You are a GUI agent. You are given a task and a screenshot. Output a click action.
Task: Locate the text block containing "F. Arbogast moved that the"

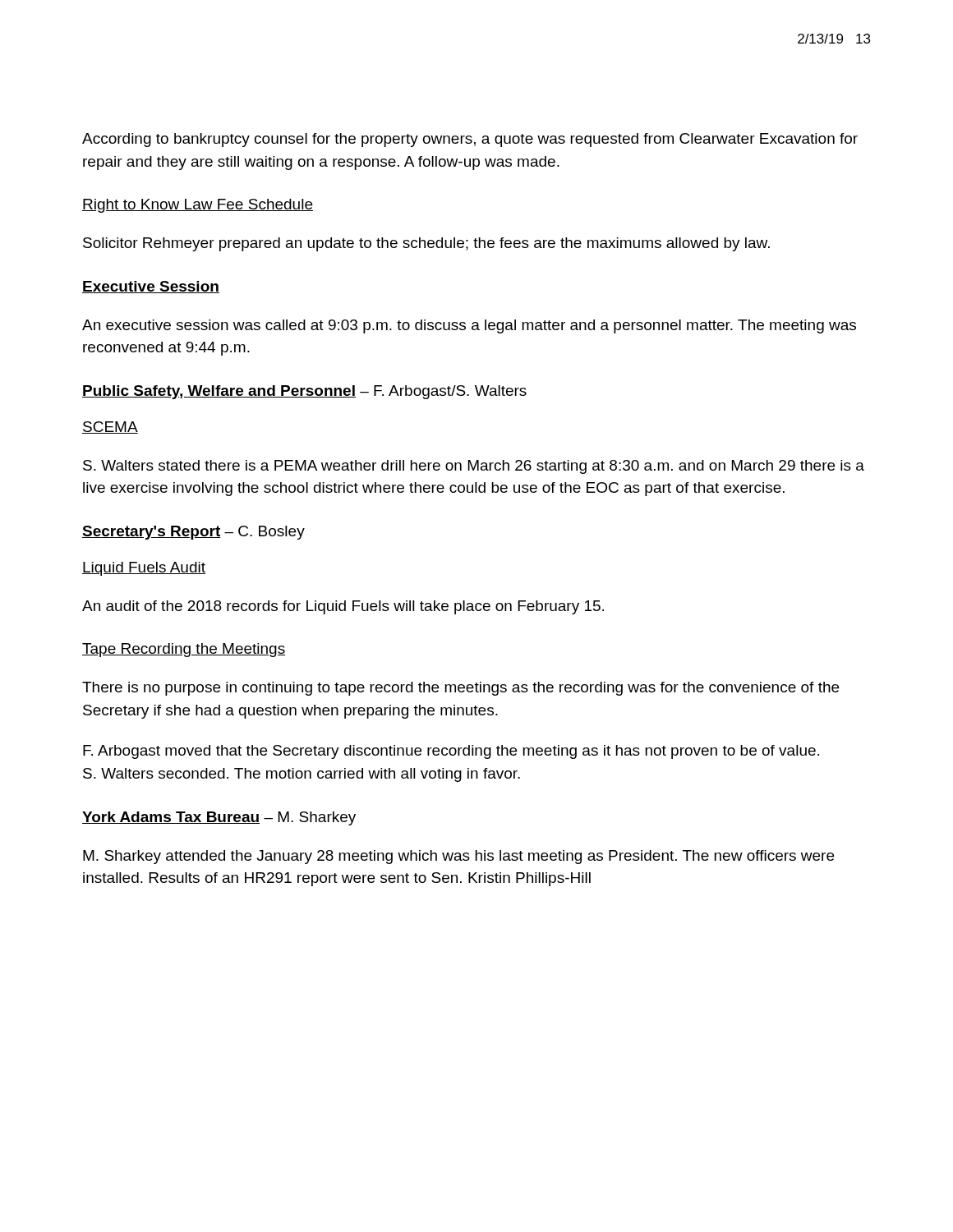click(x=476, y=762)
